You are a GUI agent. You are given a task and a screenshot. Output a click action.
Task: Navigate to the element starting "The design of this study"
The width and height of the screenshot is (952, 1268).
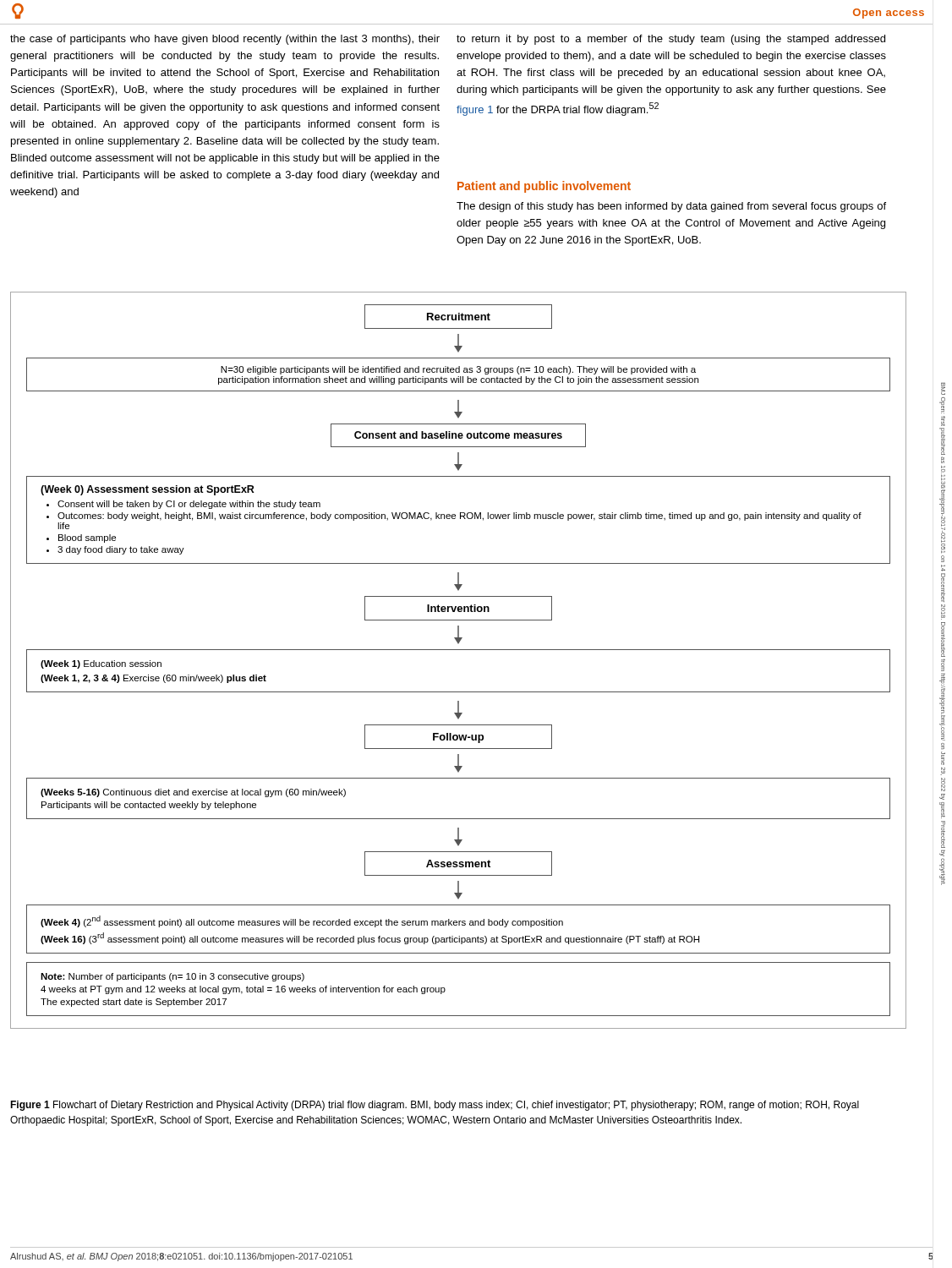tap(671, 223)
